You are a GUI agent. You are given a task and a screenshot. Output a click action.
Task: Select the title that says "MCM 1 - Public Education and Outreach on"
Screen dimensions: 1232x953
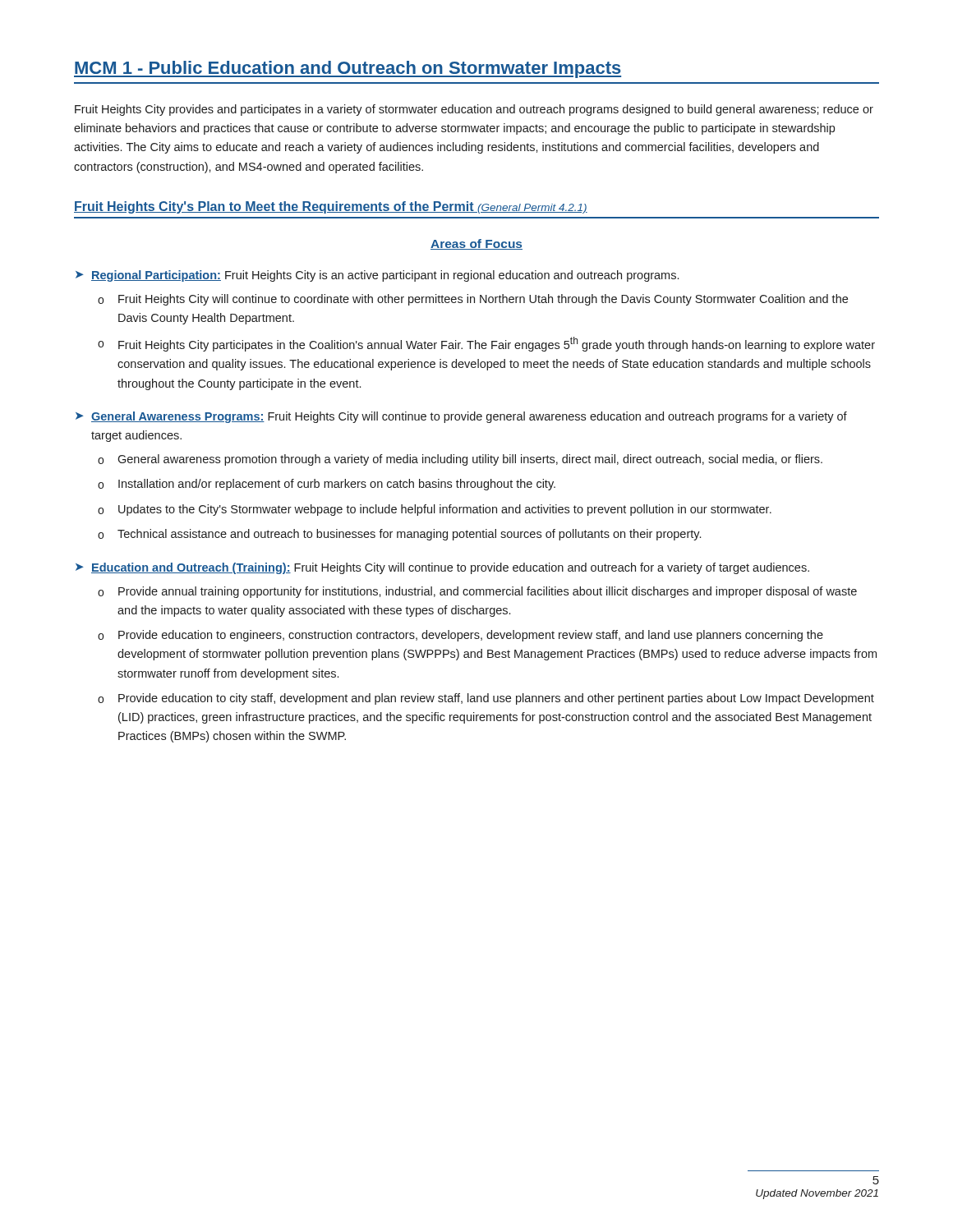[x=476, y=71]
